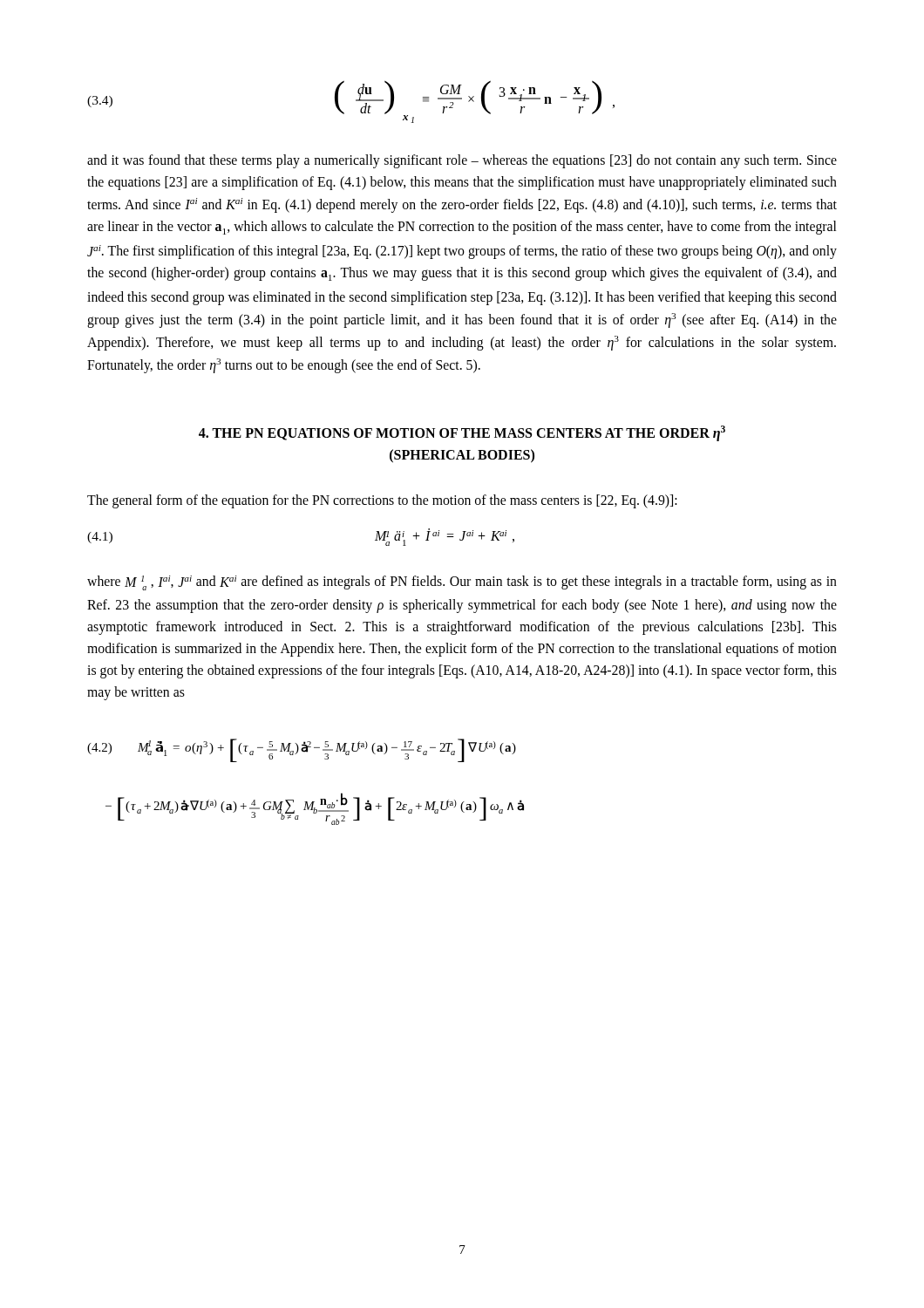Screen dimensions: 1308x924
Task: Find the formula containing "(3.4) ( du 1"
Action: pyautogui.click(x=462, y=100)
